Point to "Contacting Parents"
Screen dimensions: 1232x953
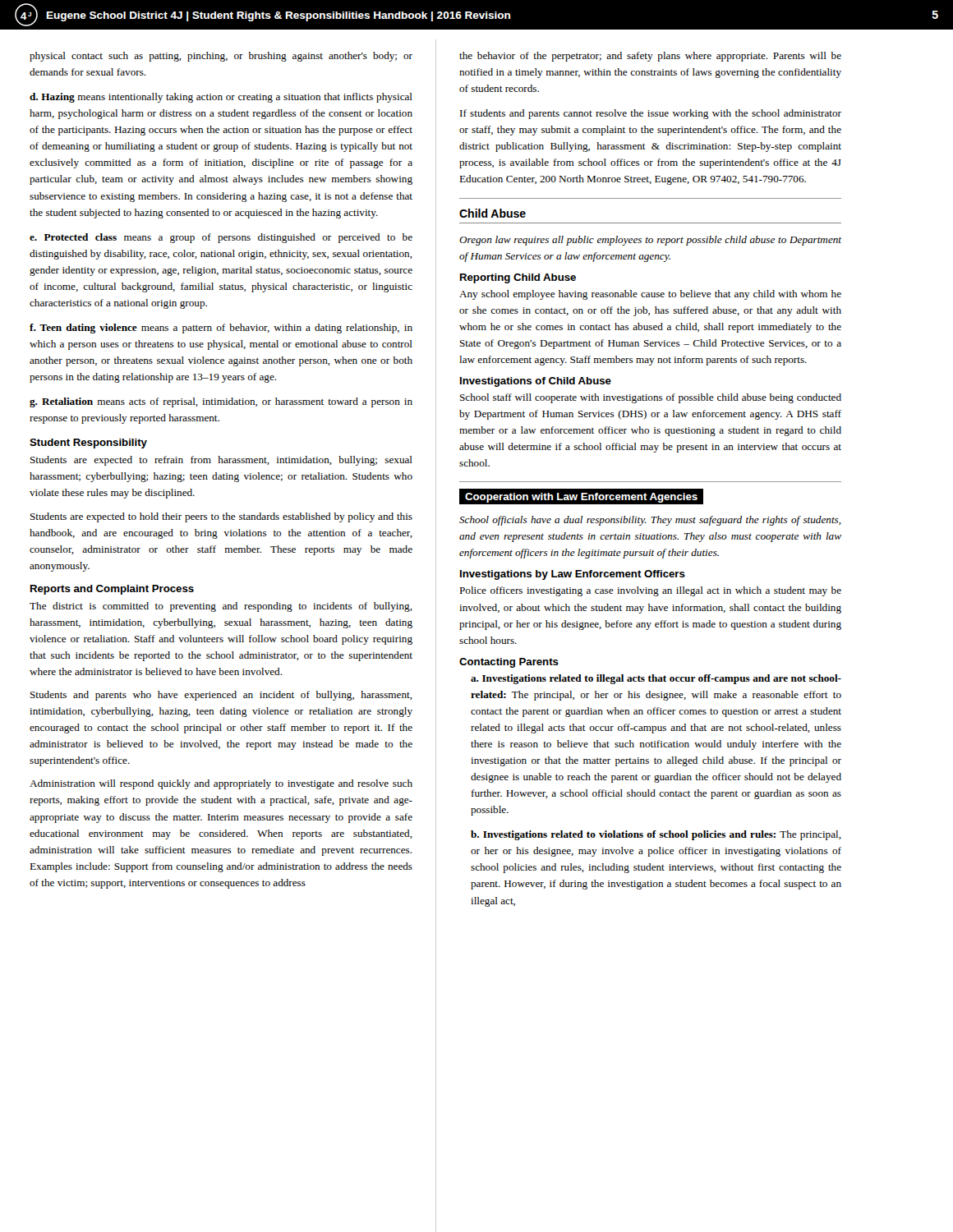(509, 661)
